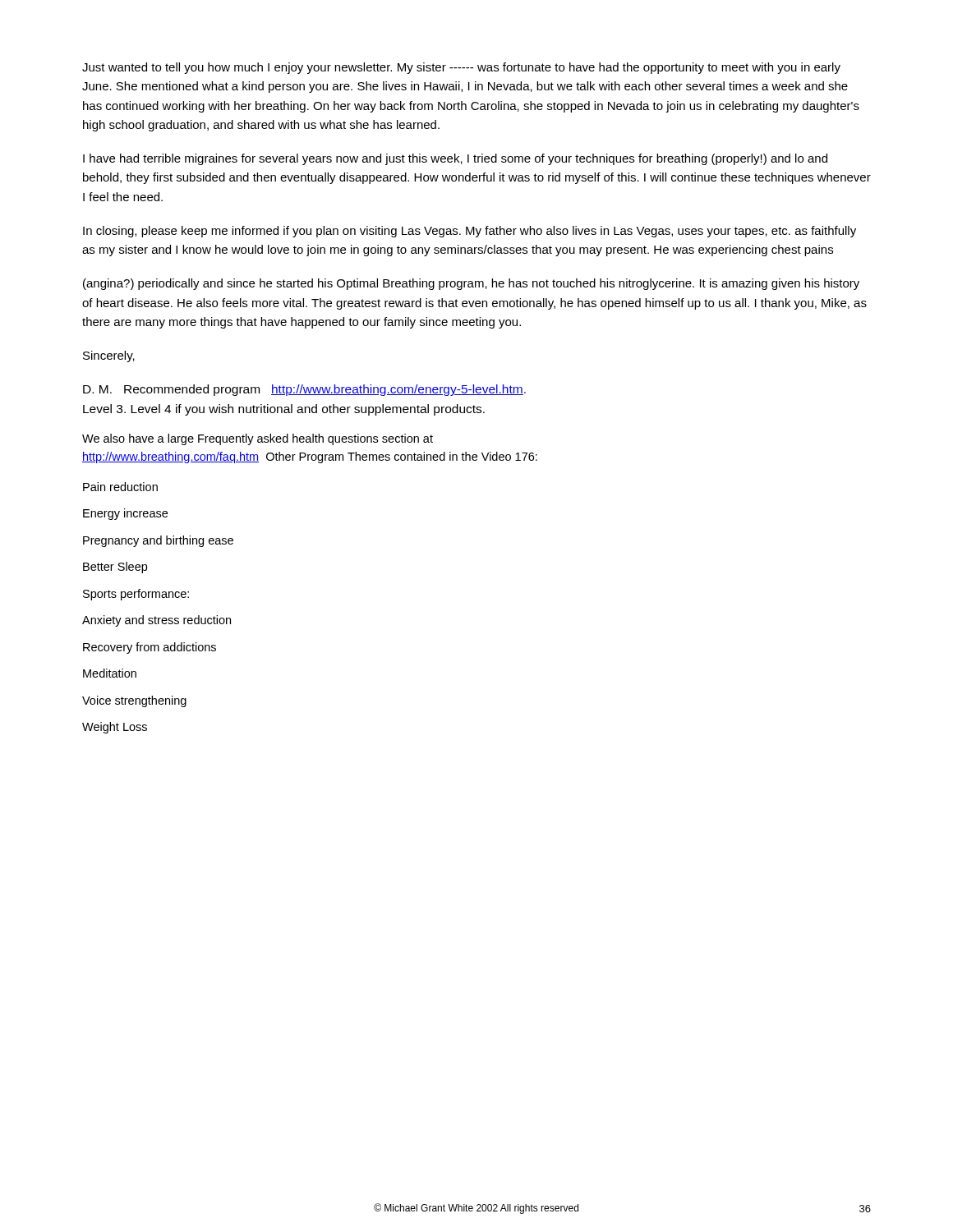This screenshot has height=1232, width=953.
Task: Click on the list item containing "Pain reduction"
Action: click(x=120, y=487)
